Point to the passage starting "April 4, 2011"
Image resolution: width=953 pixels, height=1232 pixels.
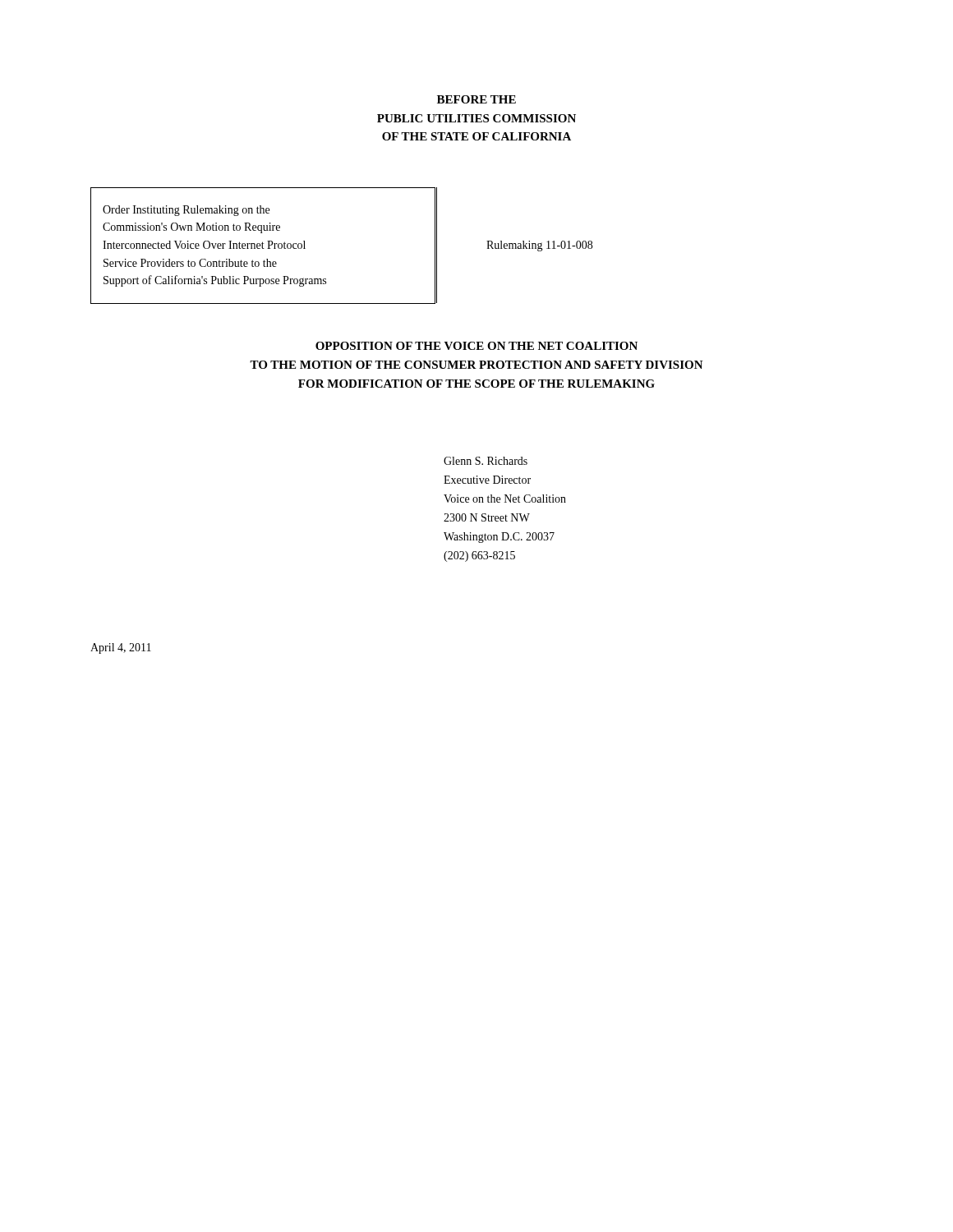(121, 648)
